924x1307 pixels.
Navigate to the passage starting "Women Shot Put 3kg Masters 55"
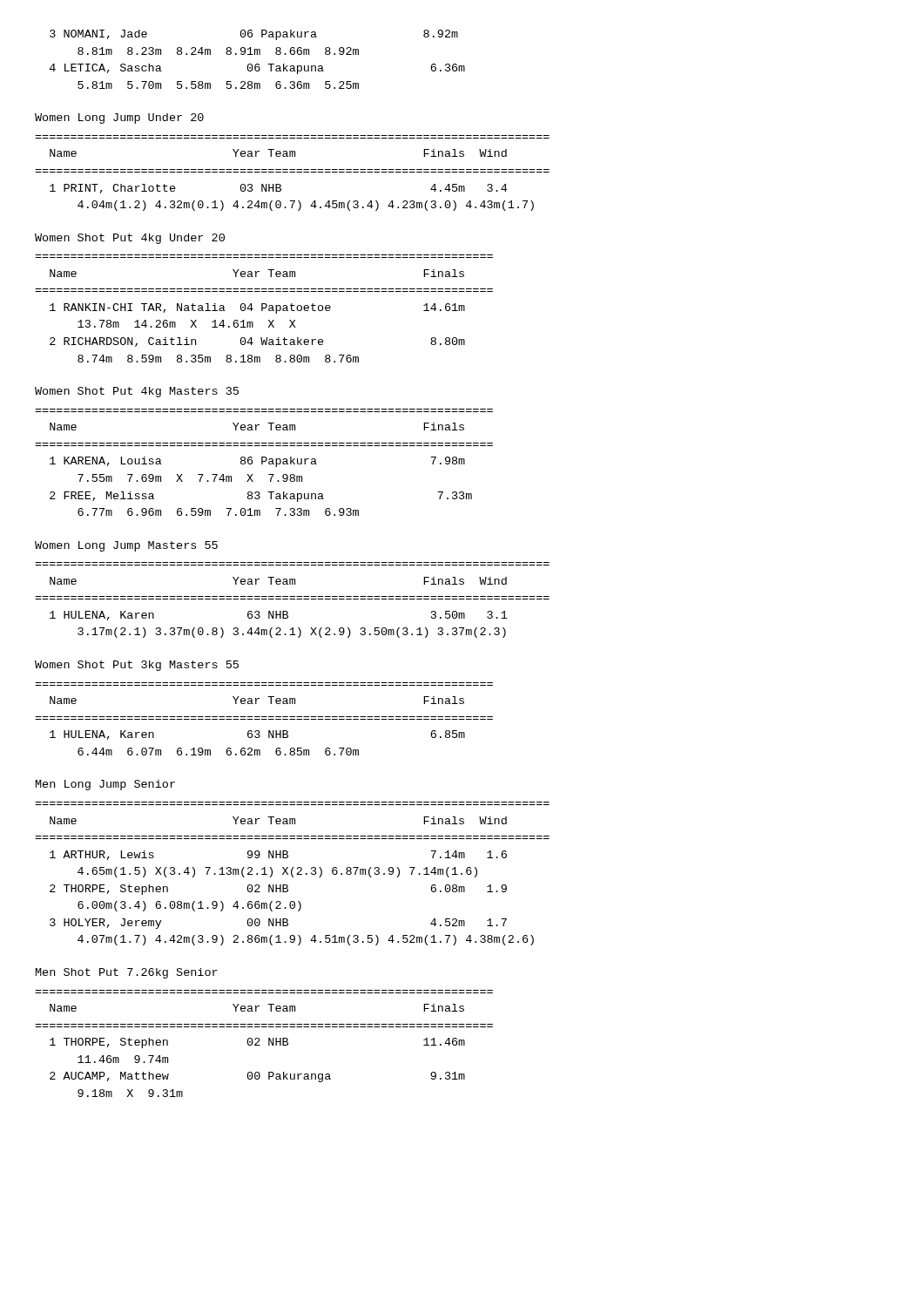click(x=137, y=666)
